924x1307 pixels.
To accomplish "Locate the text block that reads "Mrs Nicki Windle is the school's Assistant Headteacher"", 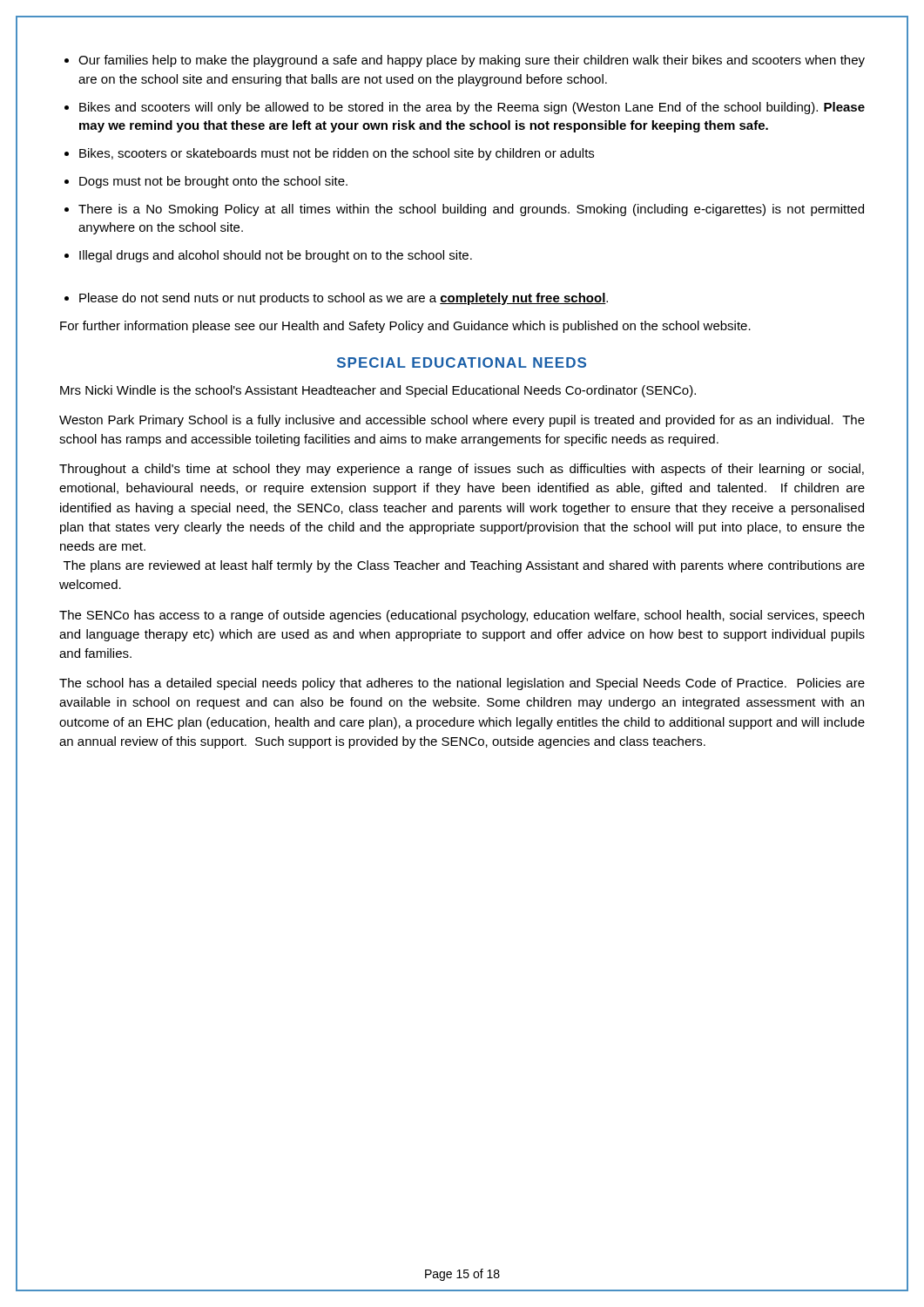I will [378, 390].
